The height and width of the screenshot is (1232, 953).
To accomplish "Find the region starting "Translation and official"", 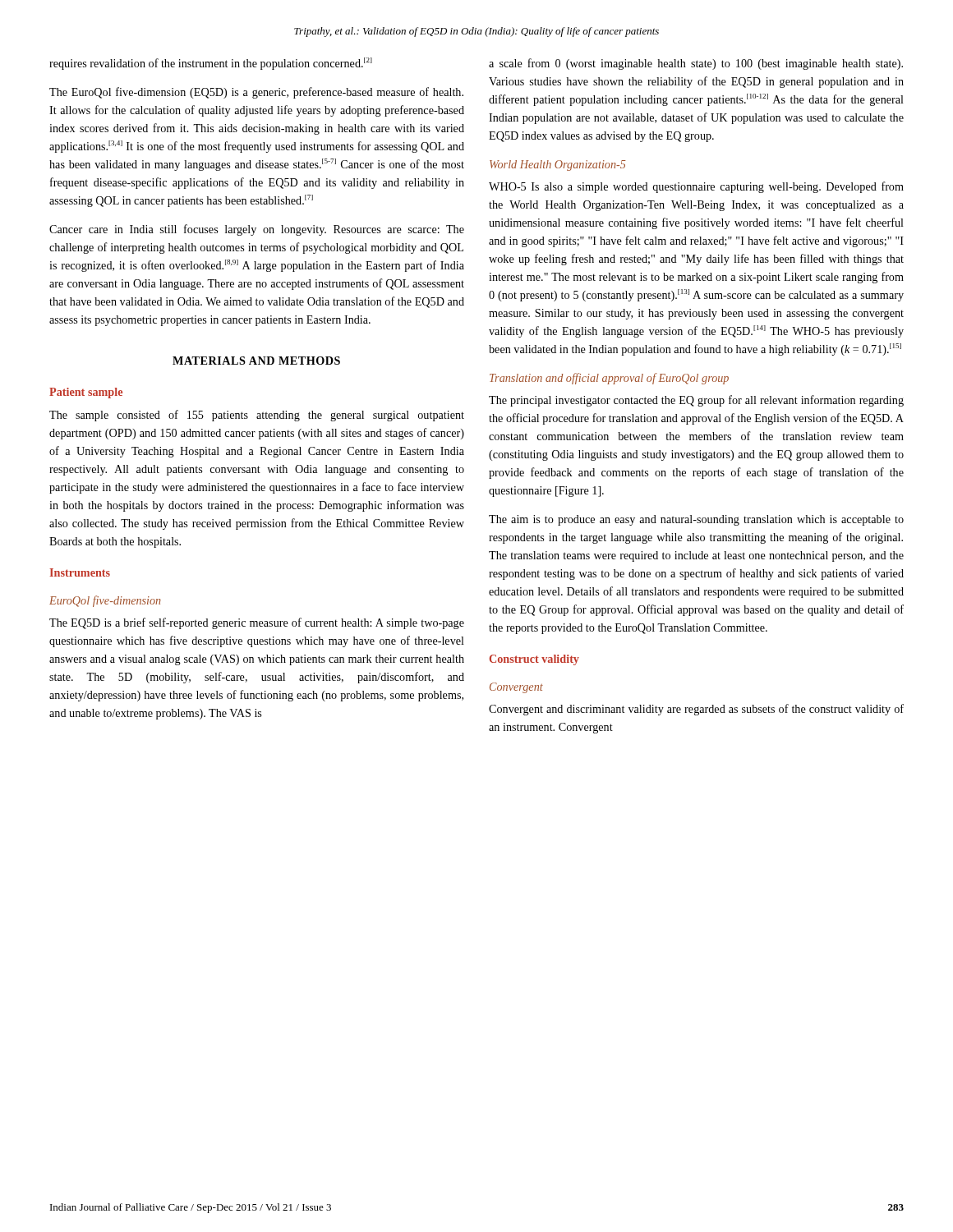I will (x=609, y=378).
